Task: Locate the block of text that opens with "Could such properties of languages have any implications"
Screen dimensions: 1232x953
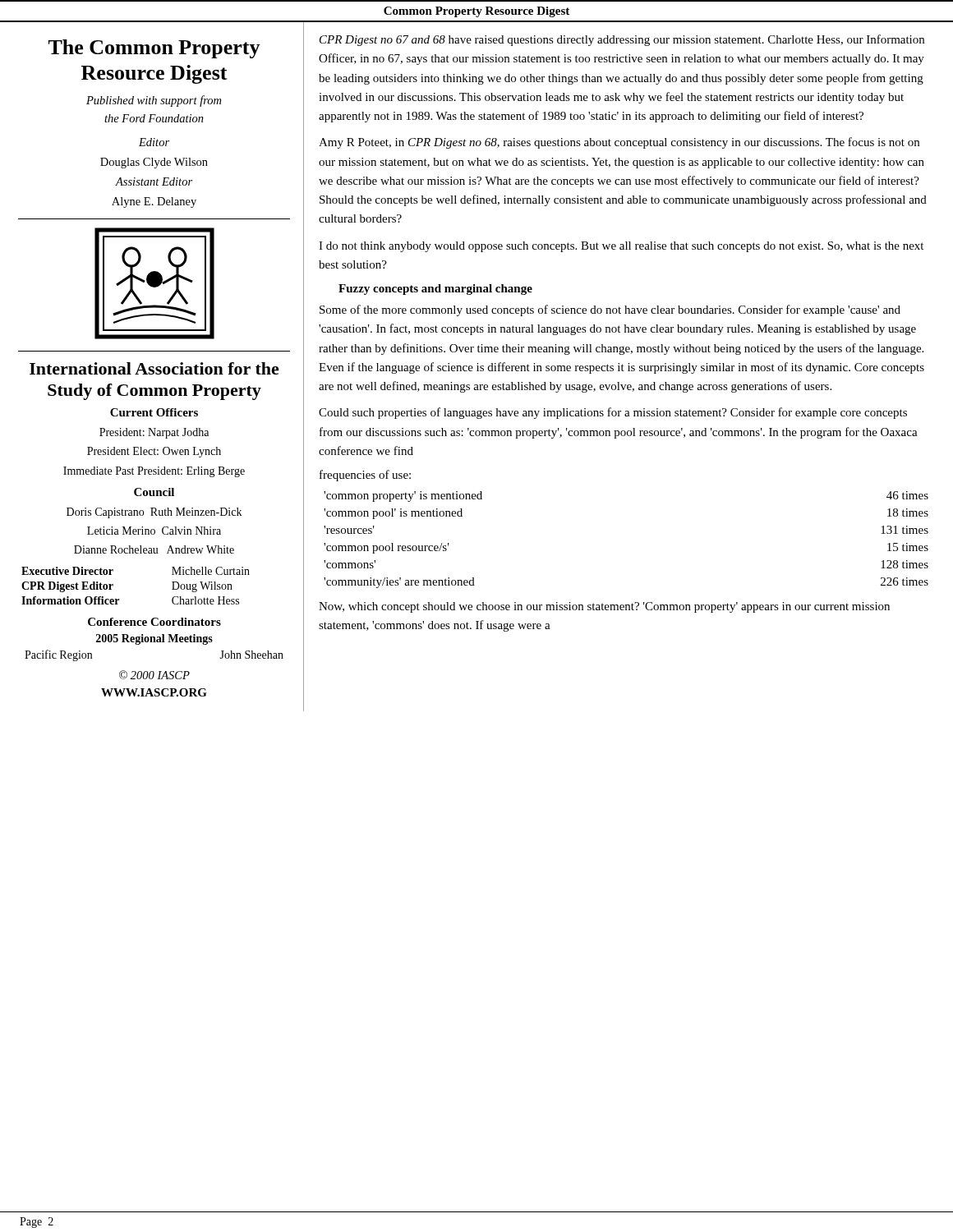Action: (x=618, y=432)
